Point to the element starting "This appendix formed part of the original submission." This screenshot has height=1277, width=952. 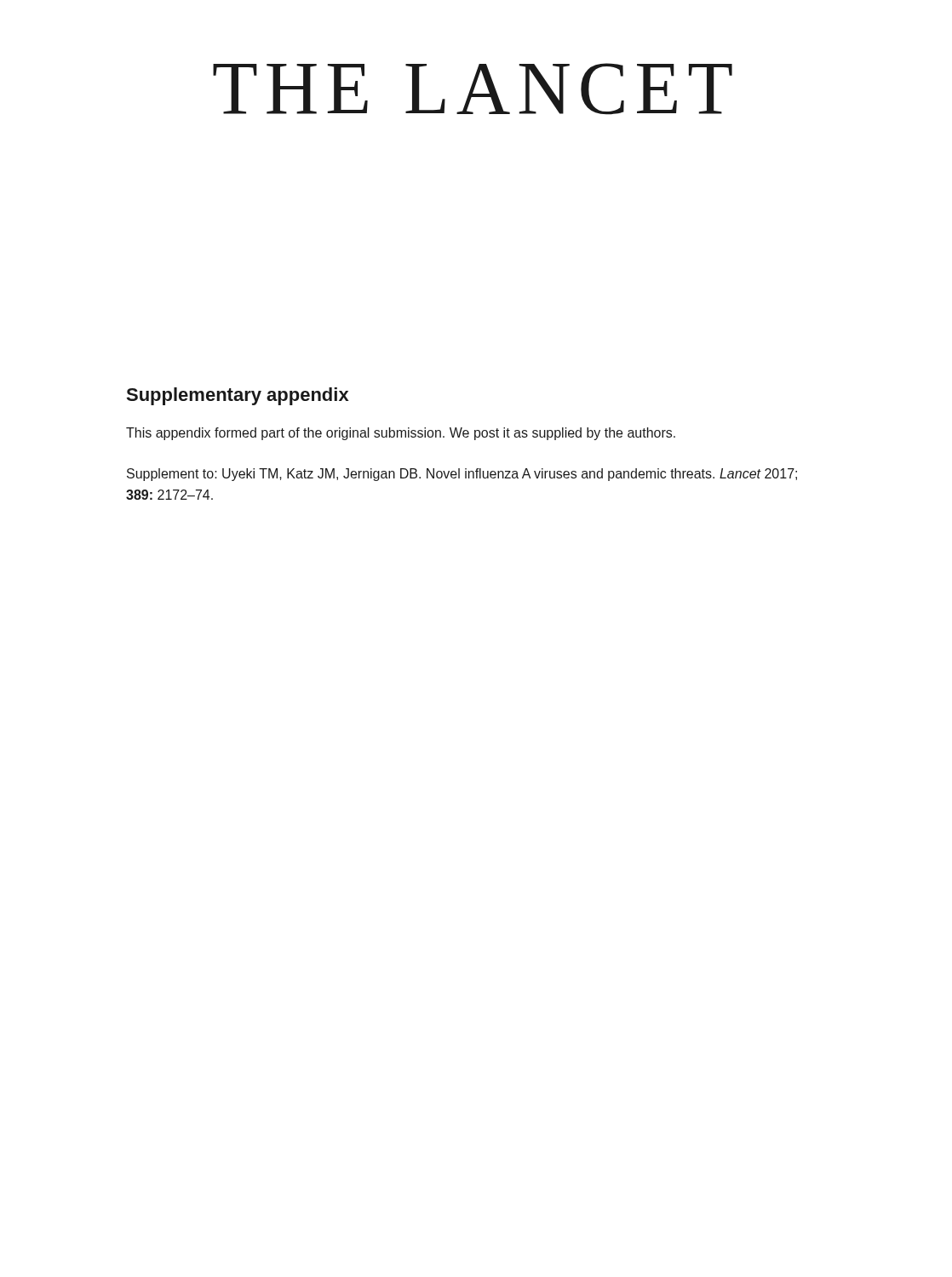(x=401, y=433)
